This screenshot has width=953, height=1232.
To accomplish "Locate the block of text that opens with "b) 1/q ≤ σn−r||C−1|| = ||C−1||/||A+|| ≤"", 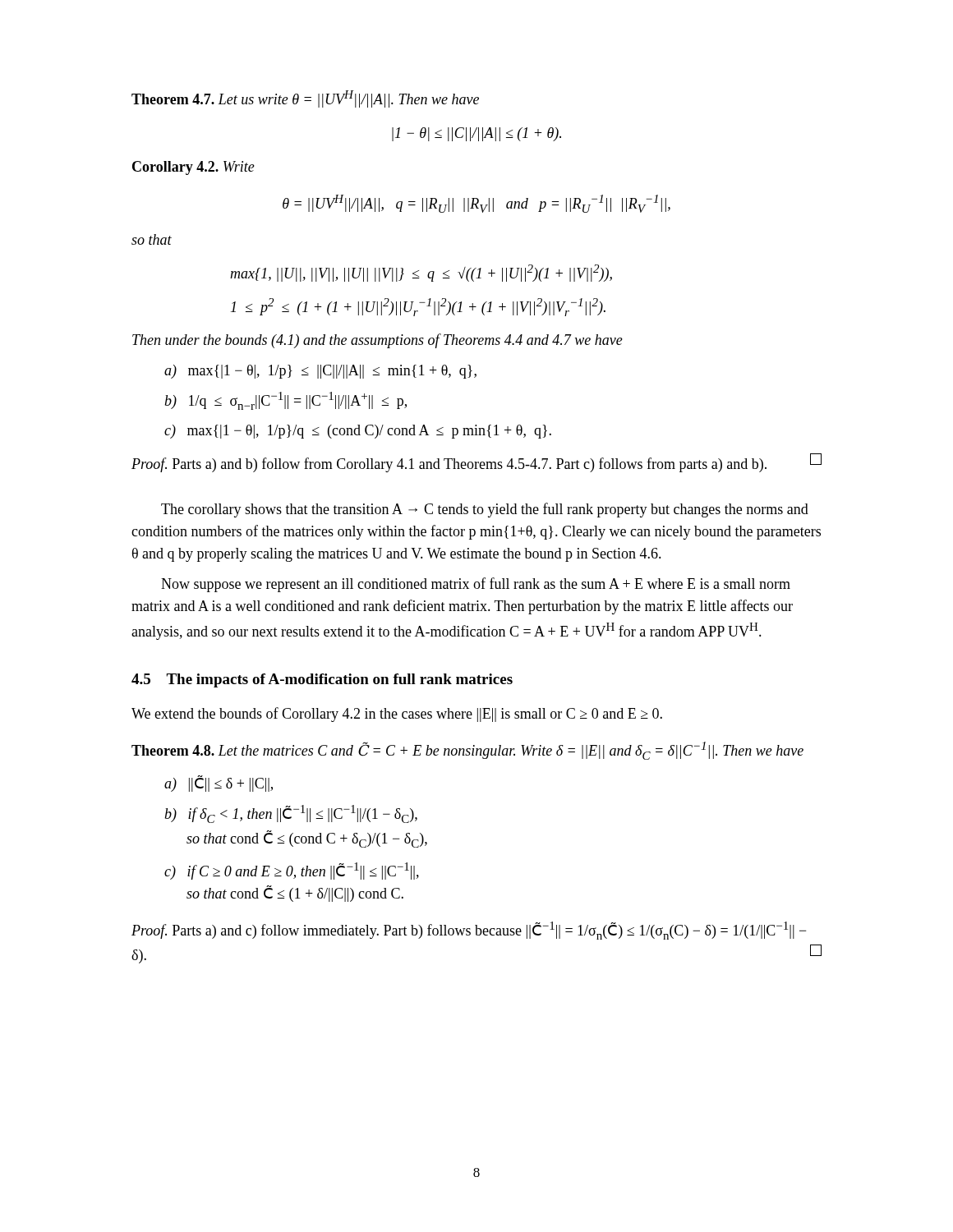I will tap(286, 401).
